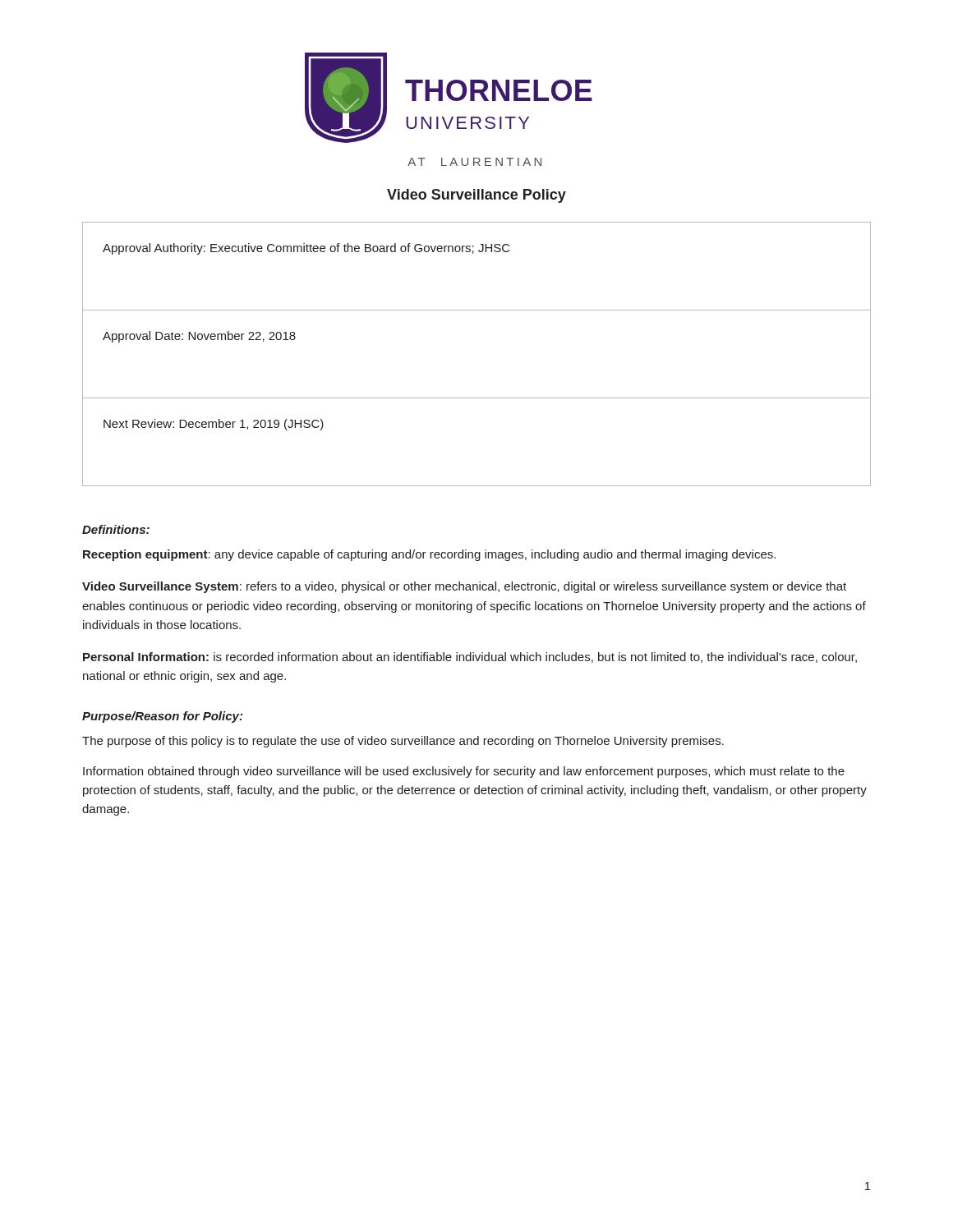Click on the region starting "Reception equipment: any"
Screen dimensions: 1232x953
point(429,554)
